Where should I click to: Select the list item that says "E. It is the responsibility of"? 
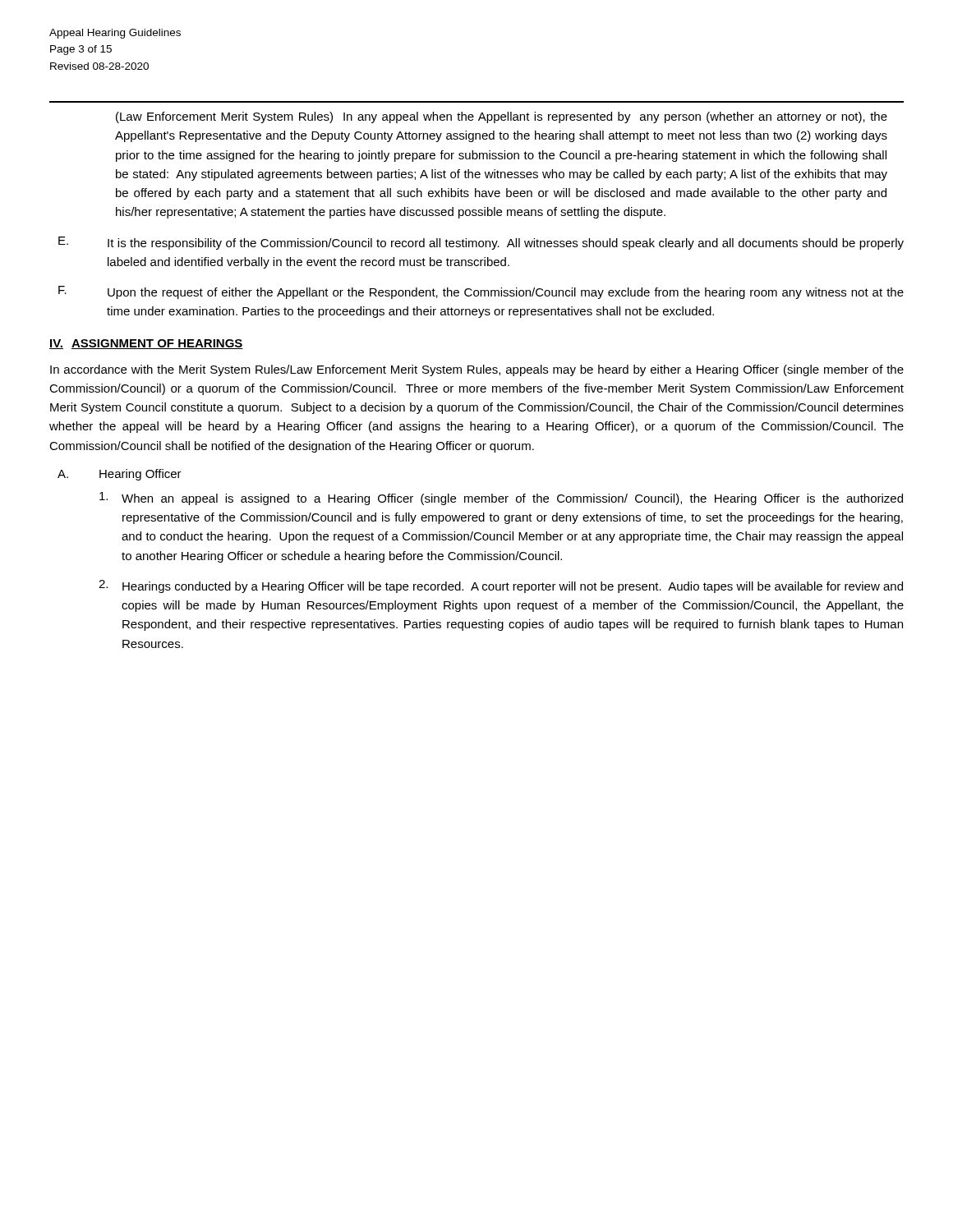pos(476,252)
